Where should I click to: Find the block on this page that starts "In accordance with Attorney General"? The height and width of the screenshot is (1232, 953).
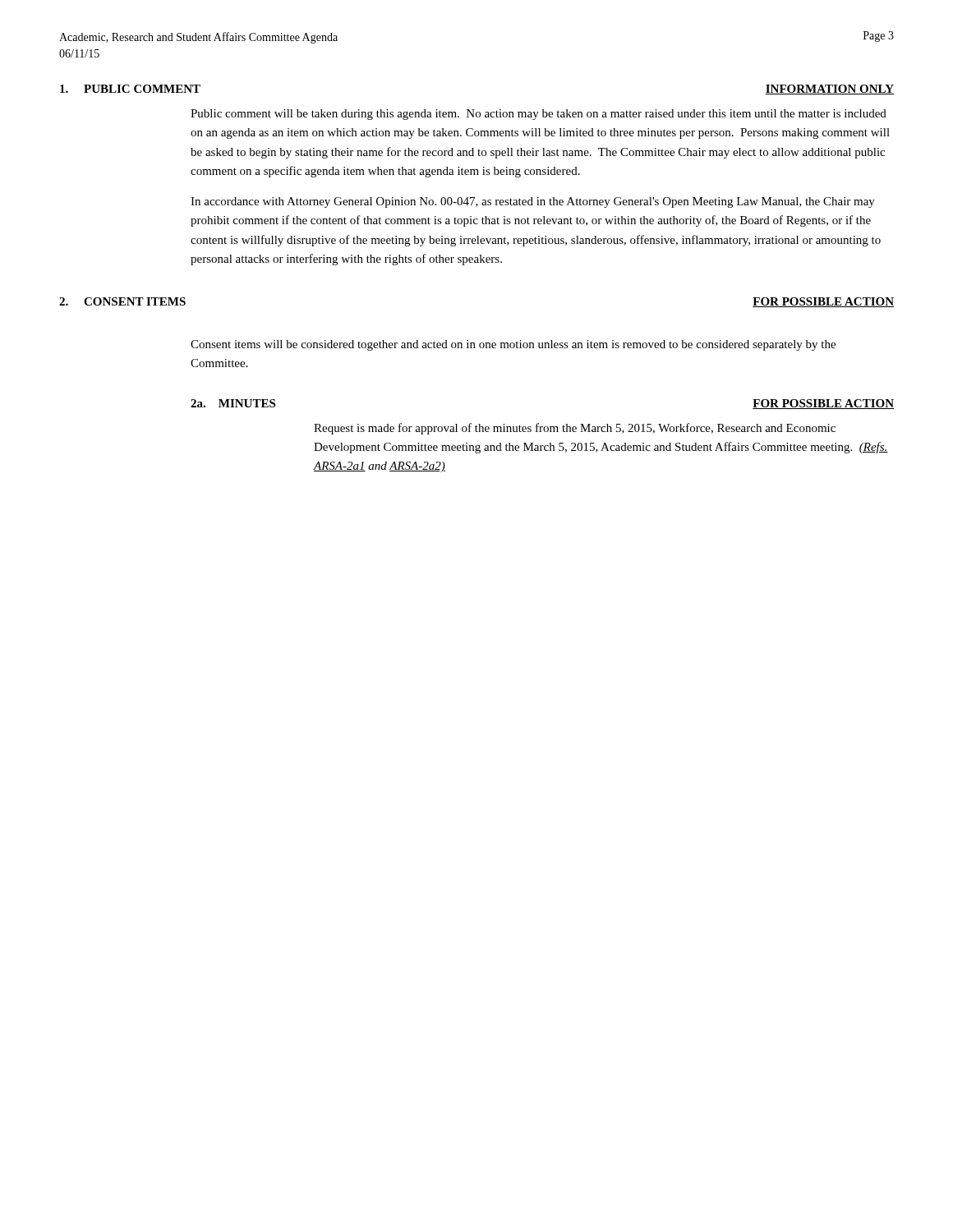pyautogui.click(x=536, y=230)
